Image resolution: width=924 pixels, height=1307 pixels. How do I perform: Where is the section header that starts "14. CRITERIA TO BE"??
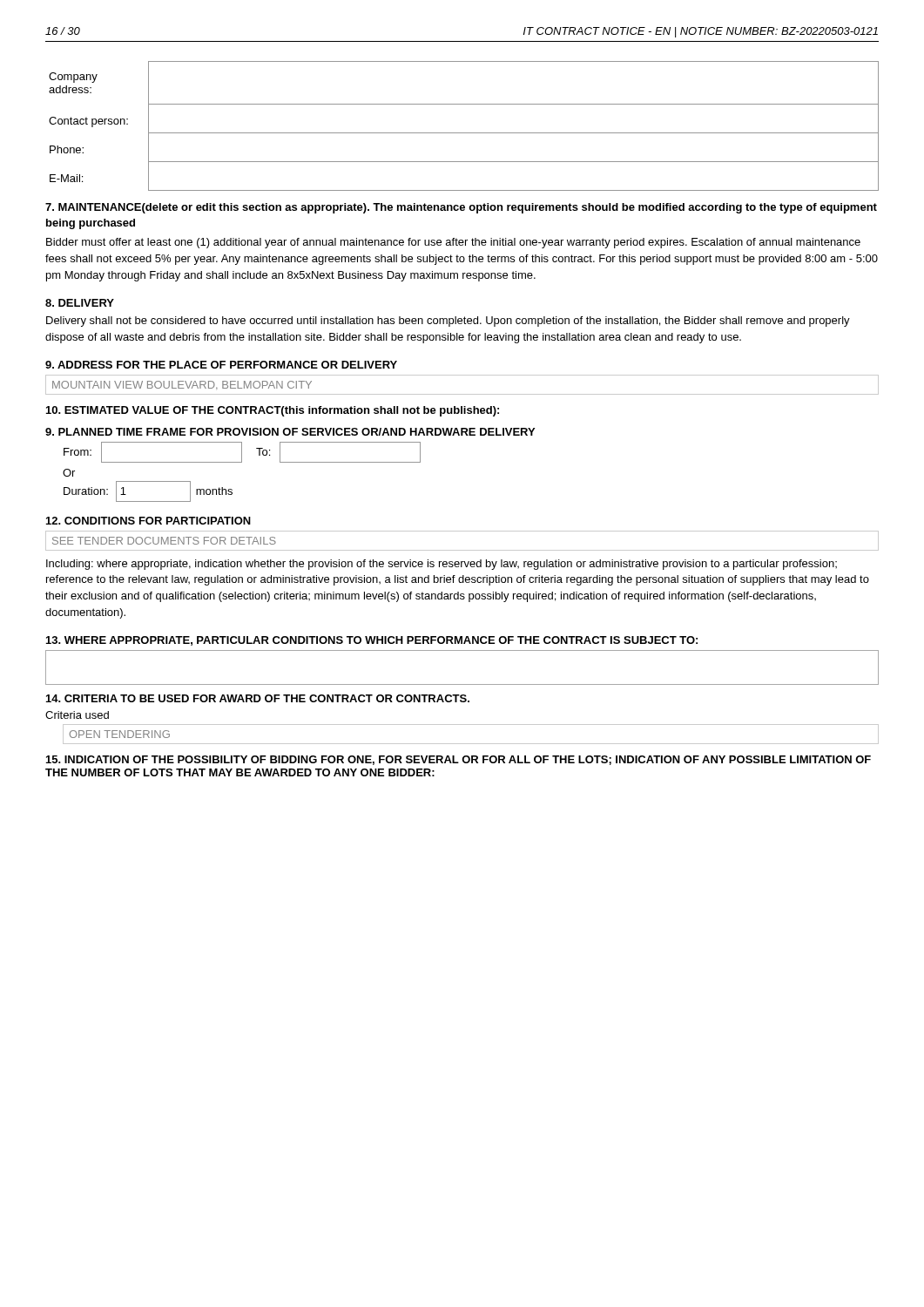258,698
